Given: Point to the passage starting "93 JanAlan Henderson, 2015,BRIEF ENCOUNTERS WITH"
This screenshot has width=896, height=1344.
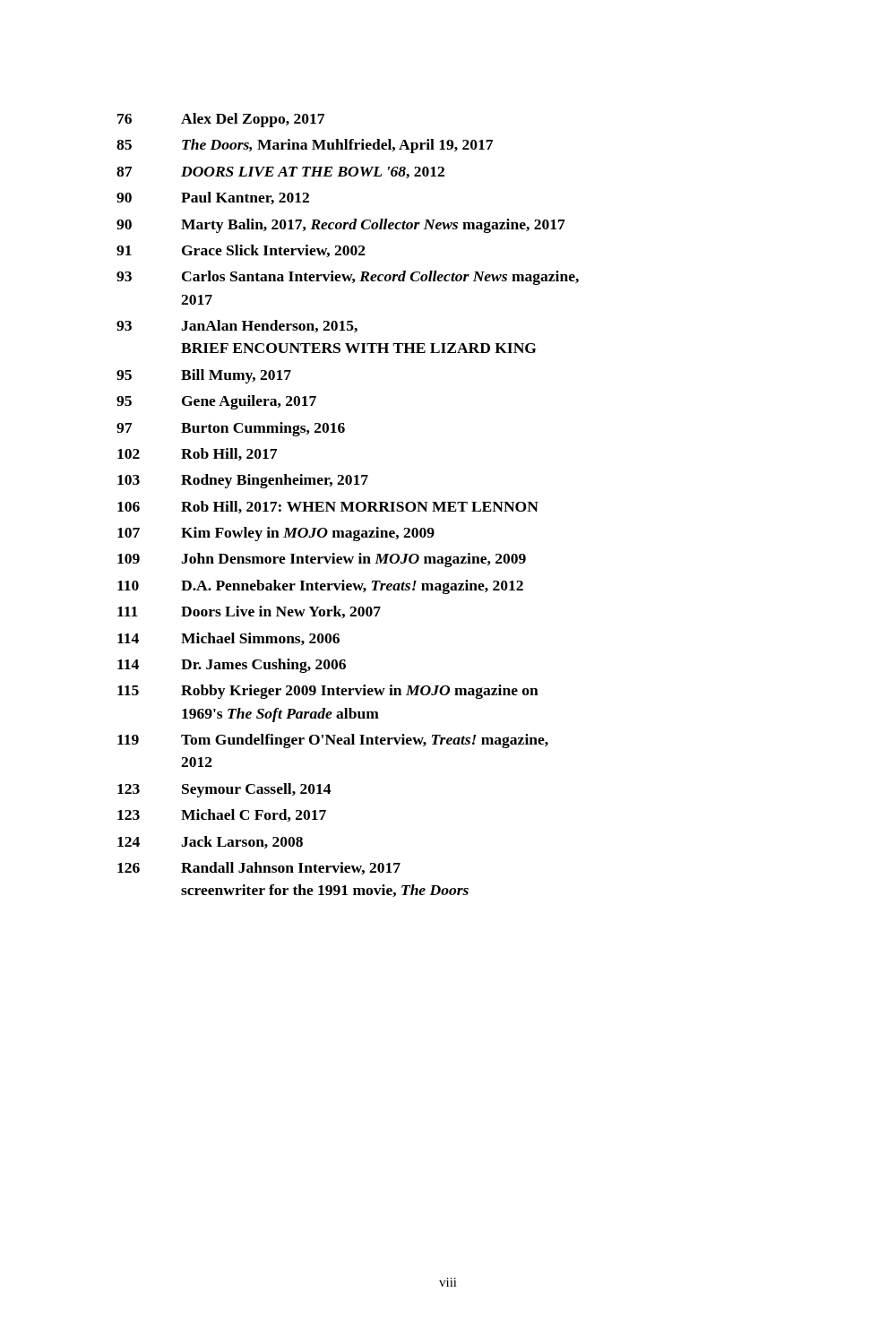Looking at the screenshot, I should coord(461,337).
